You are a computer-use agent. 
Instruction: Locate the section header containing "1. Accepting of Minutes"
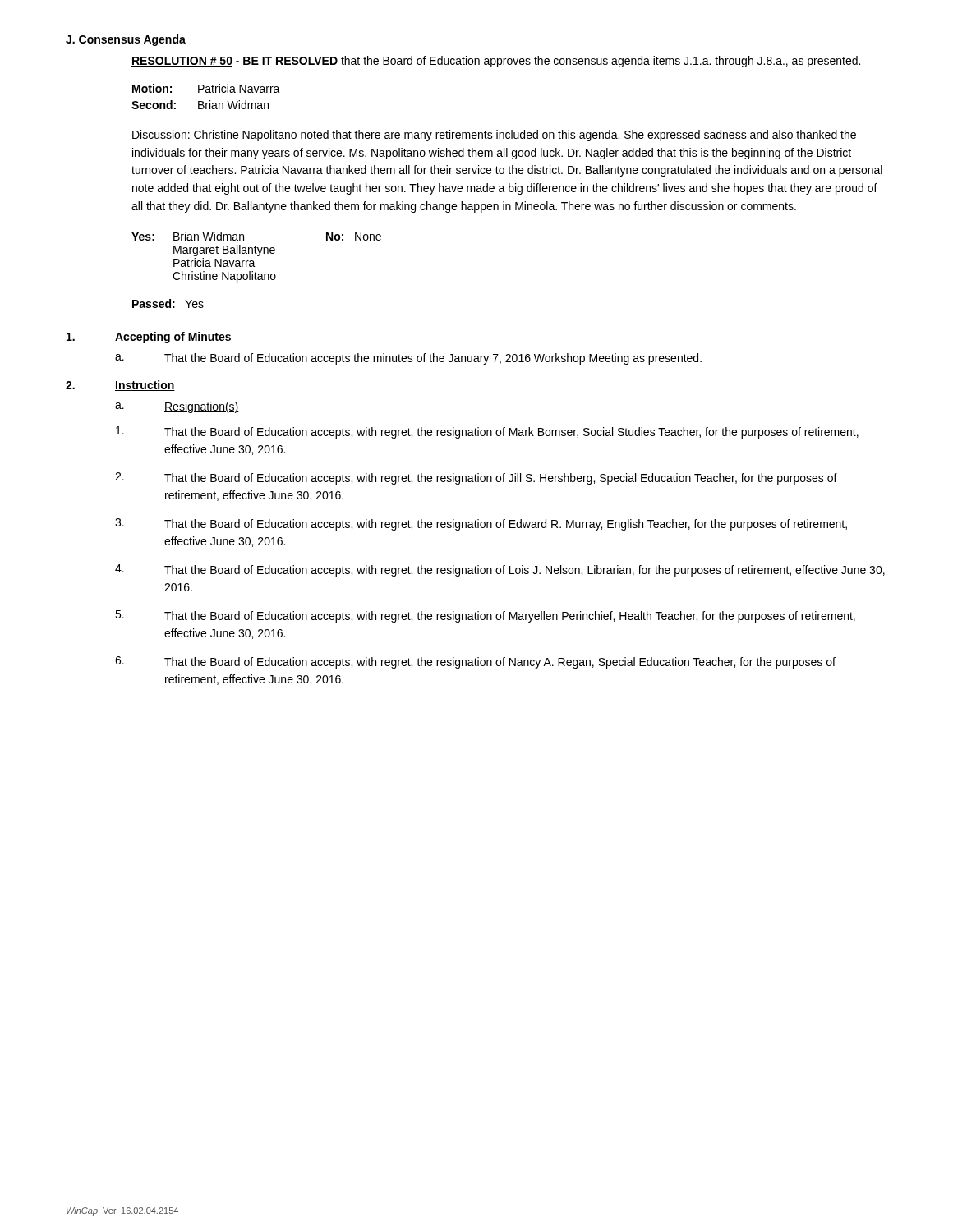click(x=149, y=337)
